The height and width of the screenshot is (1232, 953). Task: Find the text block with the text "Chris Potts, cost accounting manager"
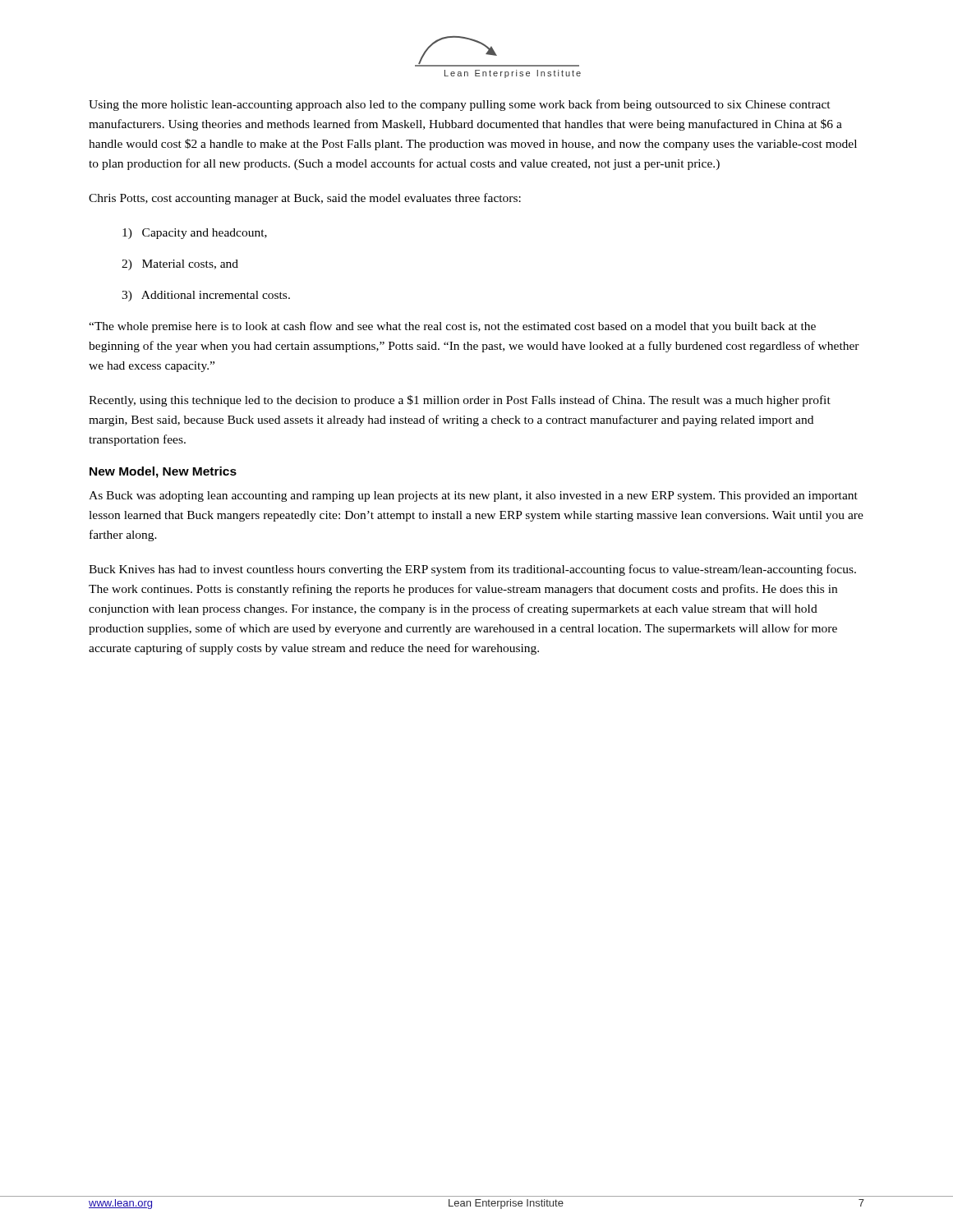305,198
